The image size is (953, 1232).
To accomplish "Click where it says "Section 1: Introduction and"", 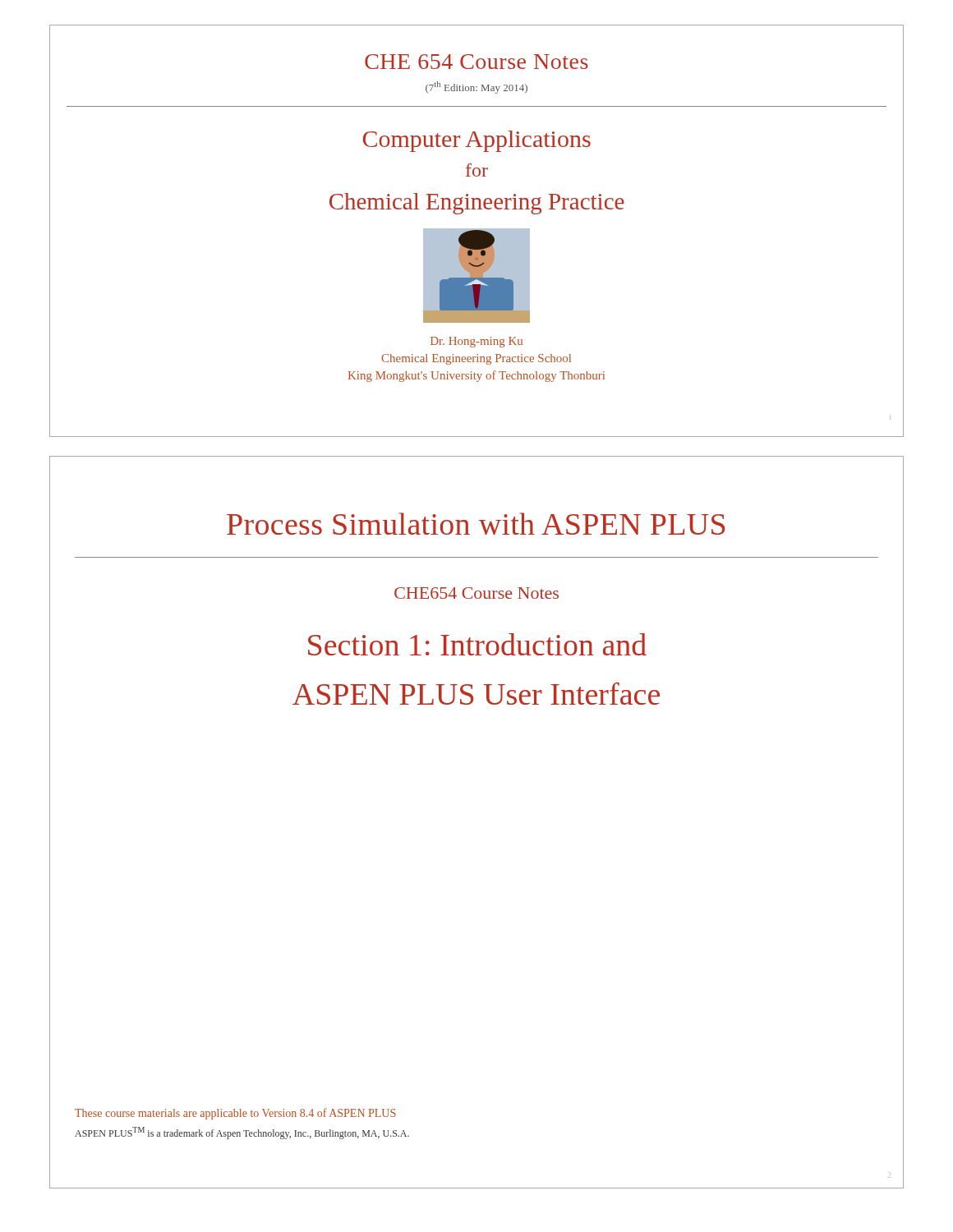I will click(x=476, y=645).
